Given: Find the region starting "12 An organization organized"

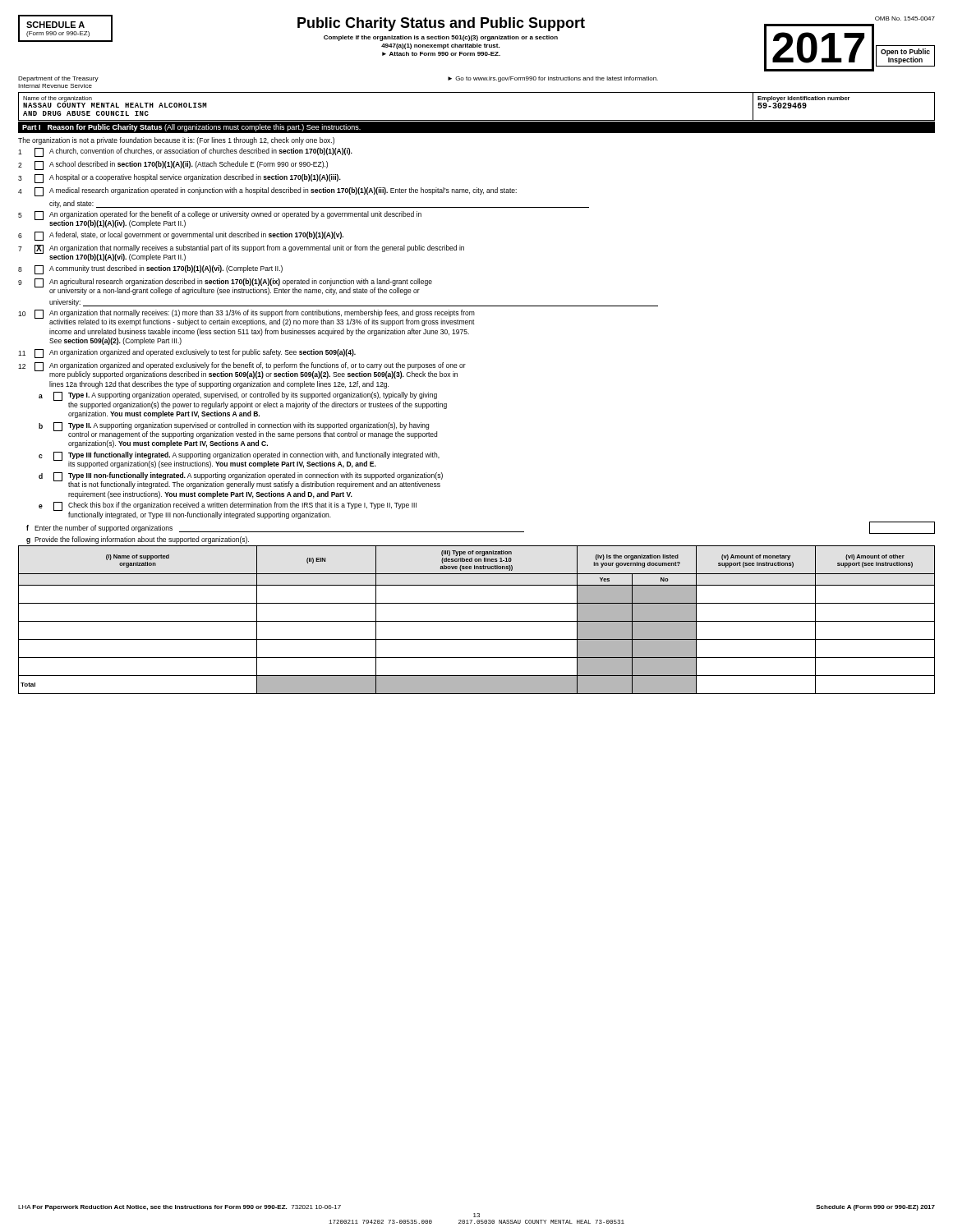Looking at the screenshot, I should [242, 370].
